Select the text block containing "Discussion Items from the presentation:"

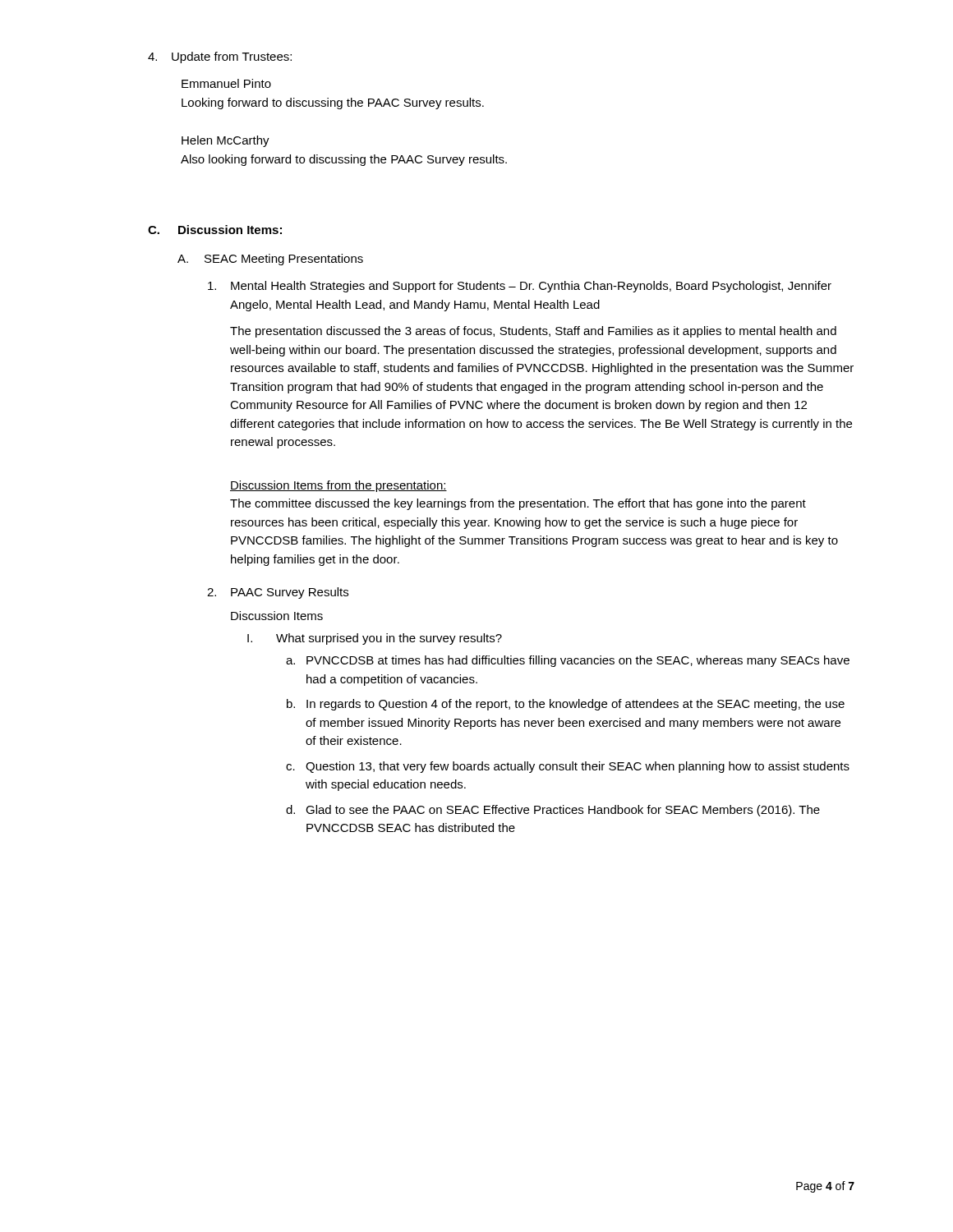point(534,522)
